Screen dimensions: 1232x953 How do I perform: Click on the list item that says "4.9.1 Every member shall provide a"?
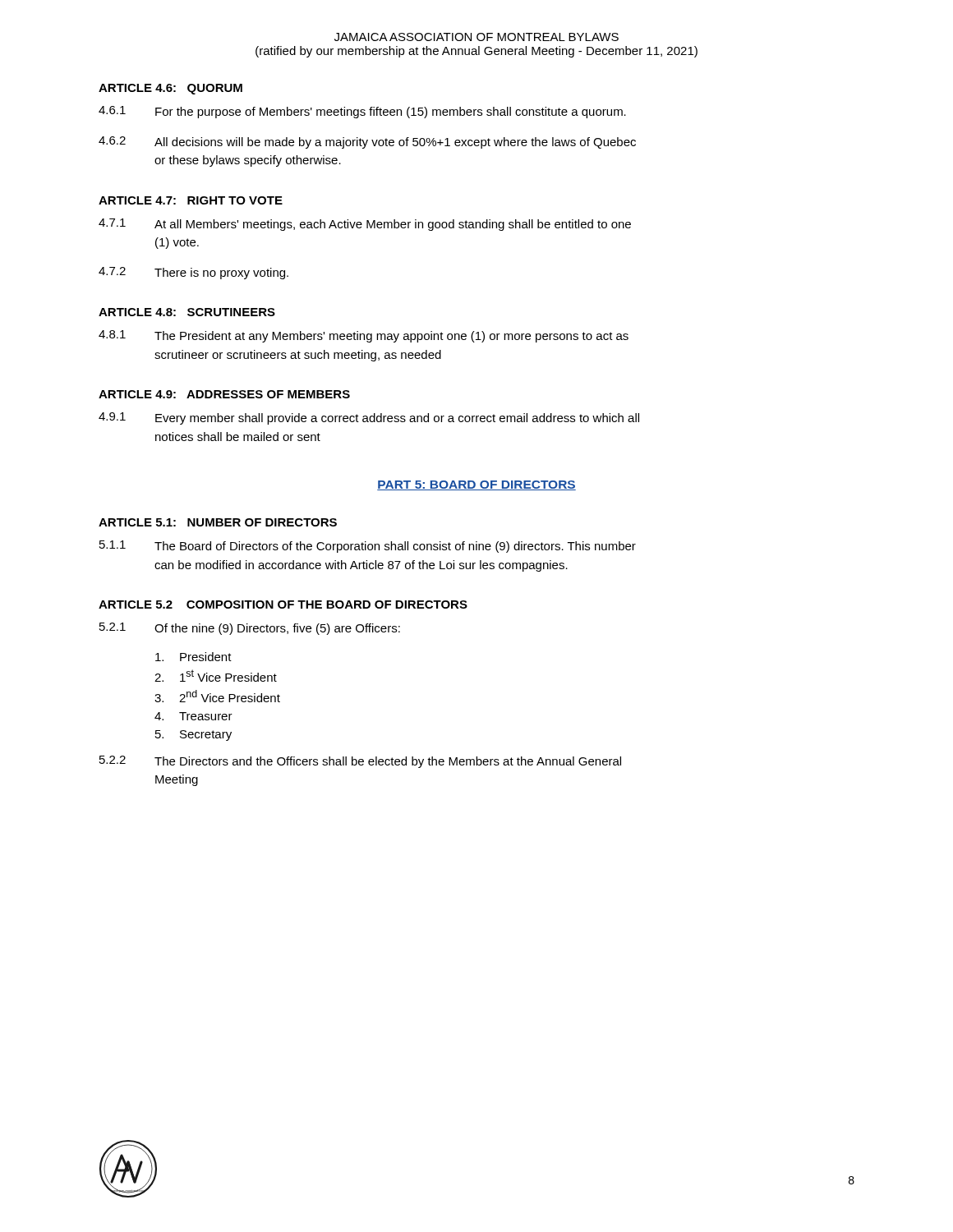tap(369, 428)
